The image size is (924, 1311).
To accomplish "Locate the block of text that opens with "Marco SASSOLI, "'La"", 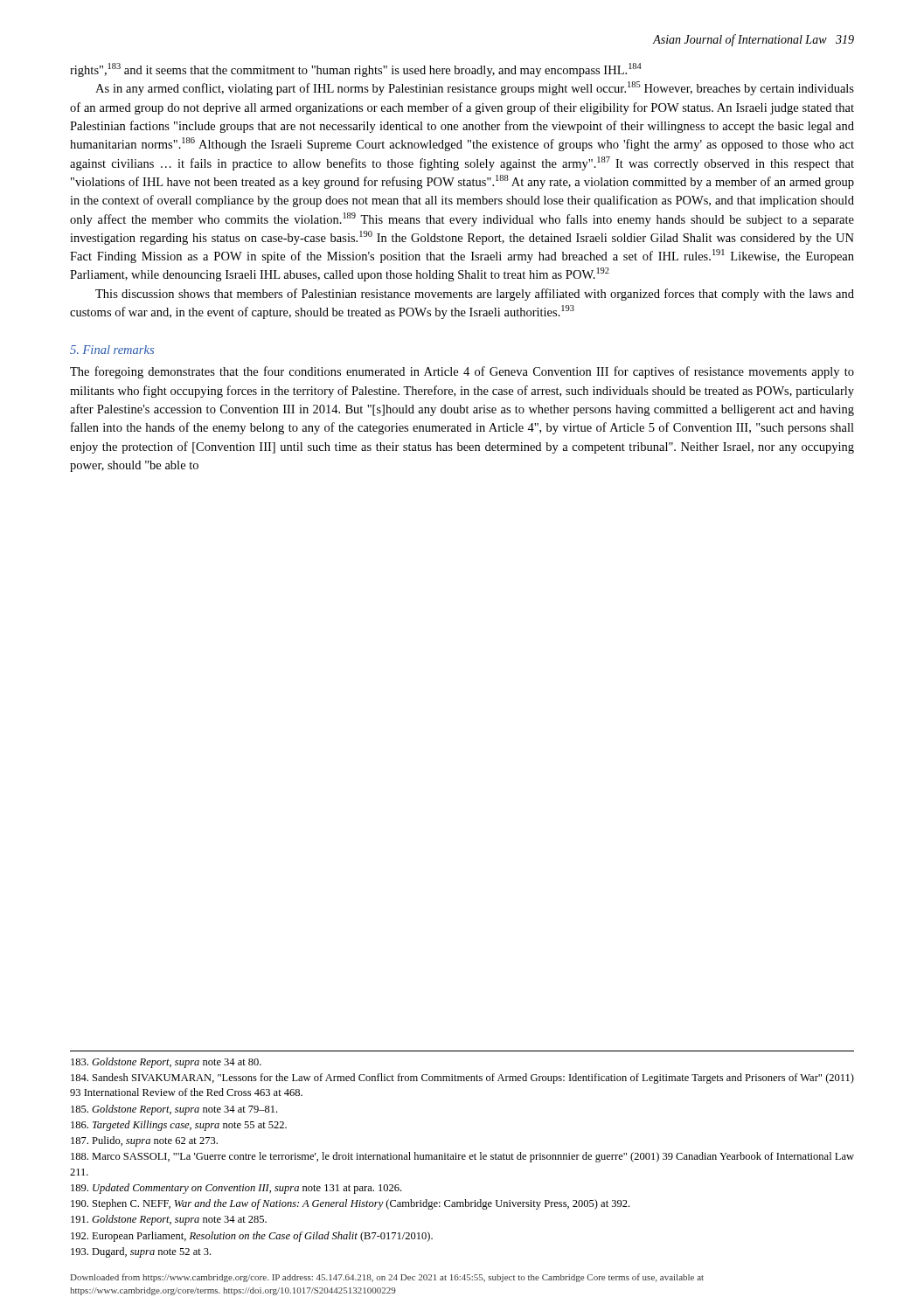I will click(462, 1164).
